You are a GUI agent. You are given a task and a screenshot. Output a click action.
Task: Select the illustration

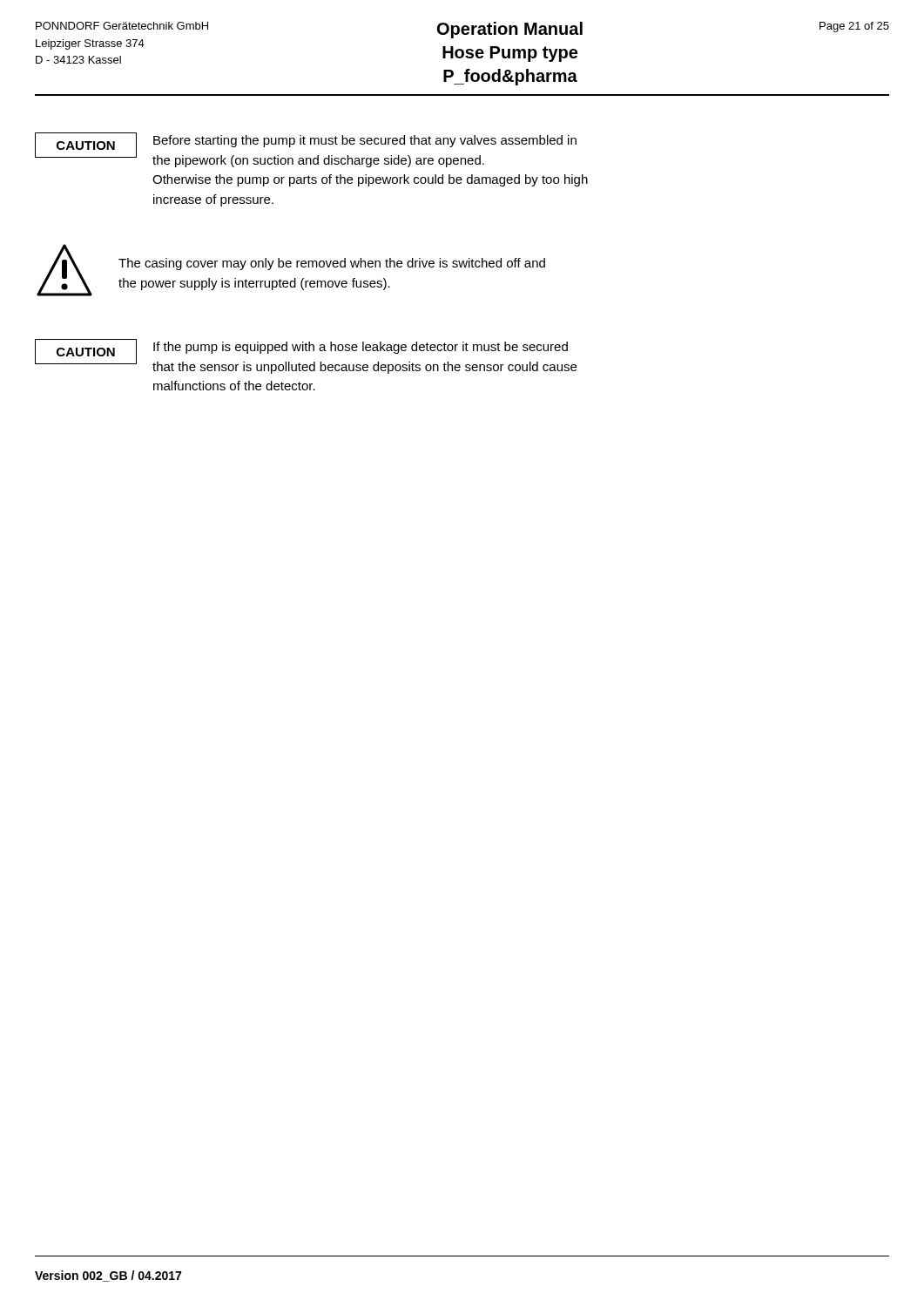point(64,273)
